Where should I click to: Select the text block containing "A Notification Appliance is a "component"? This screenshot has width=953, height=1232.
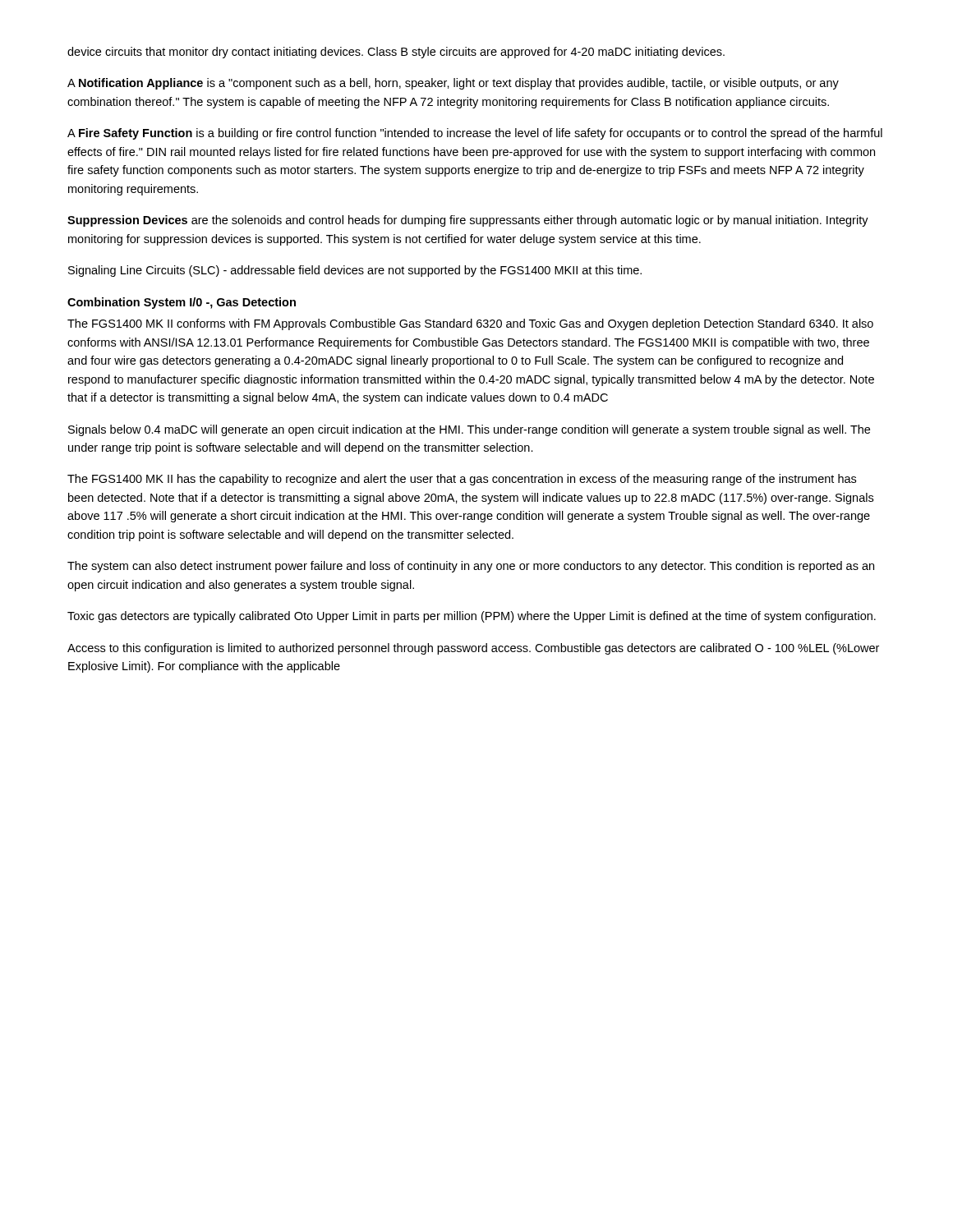[x=453, y=93]
